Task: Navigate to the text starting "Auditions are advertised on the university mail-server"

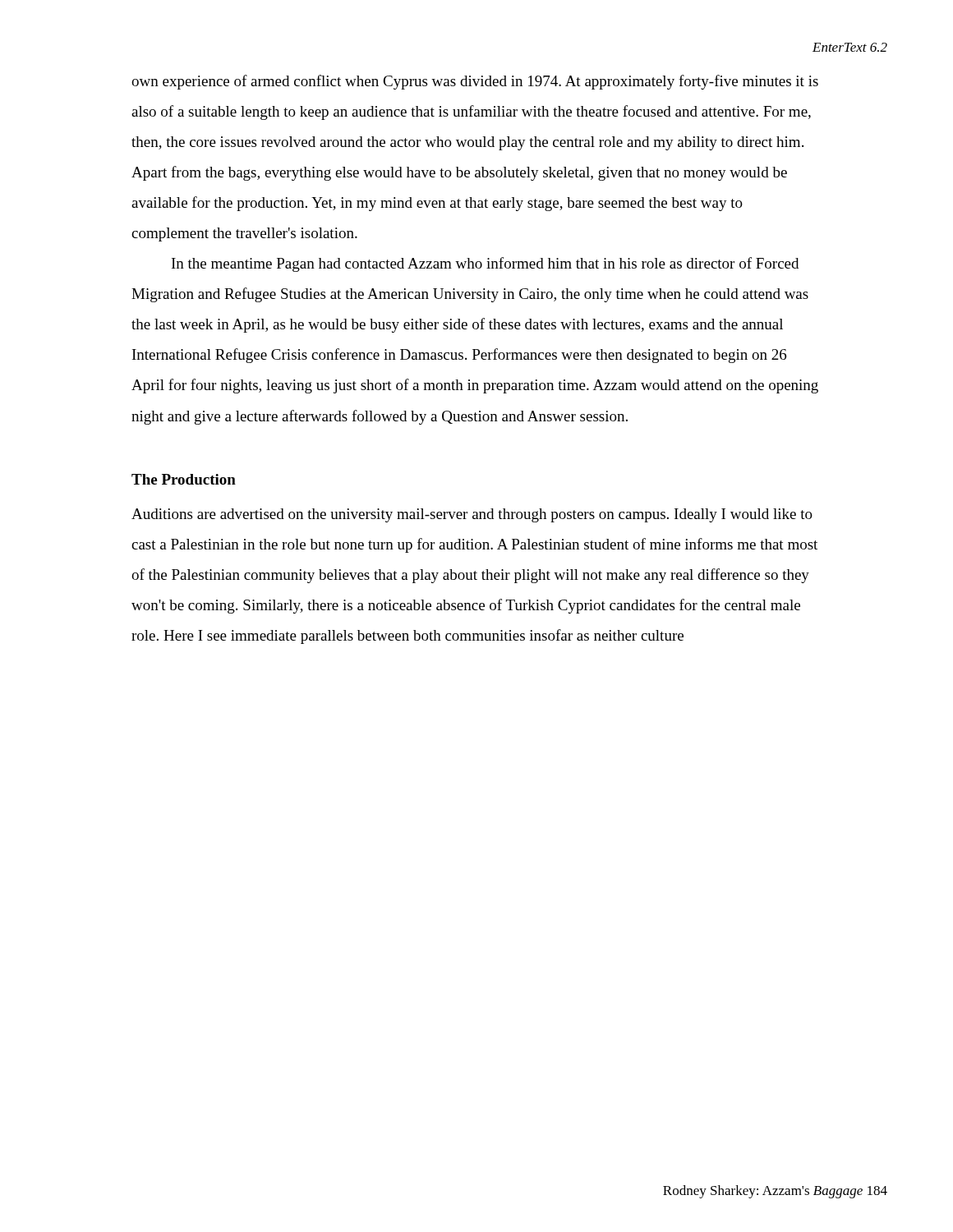Action: tap(476, 574)
